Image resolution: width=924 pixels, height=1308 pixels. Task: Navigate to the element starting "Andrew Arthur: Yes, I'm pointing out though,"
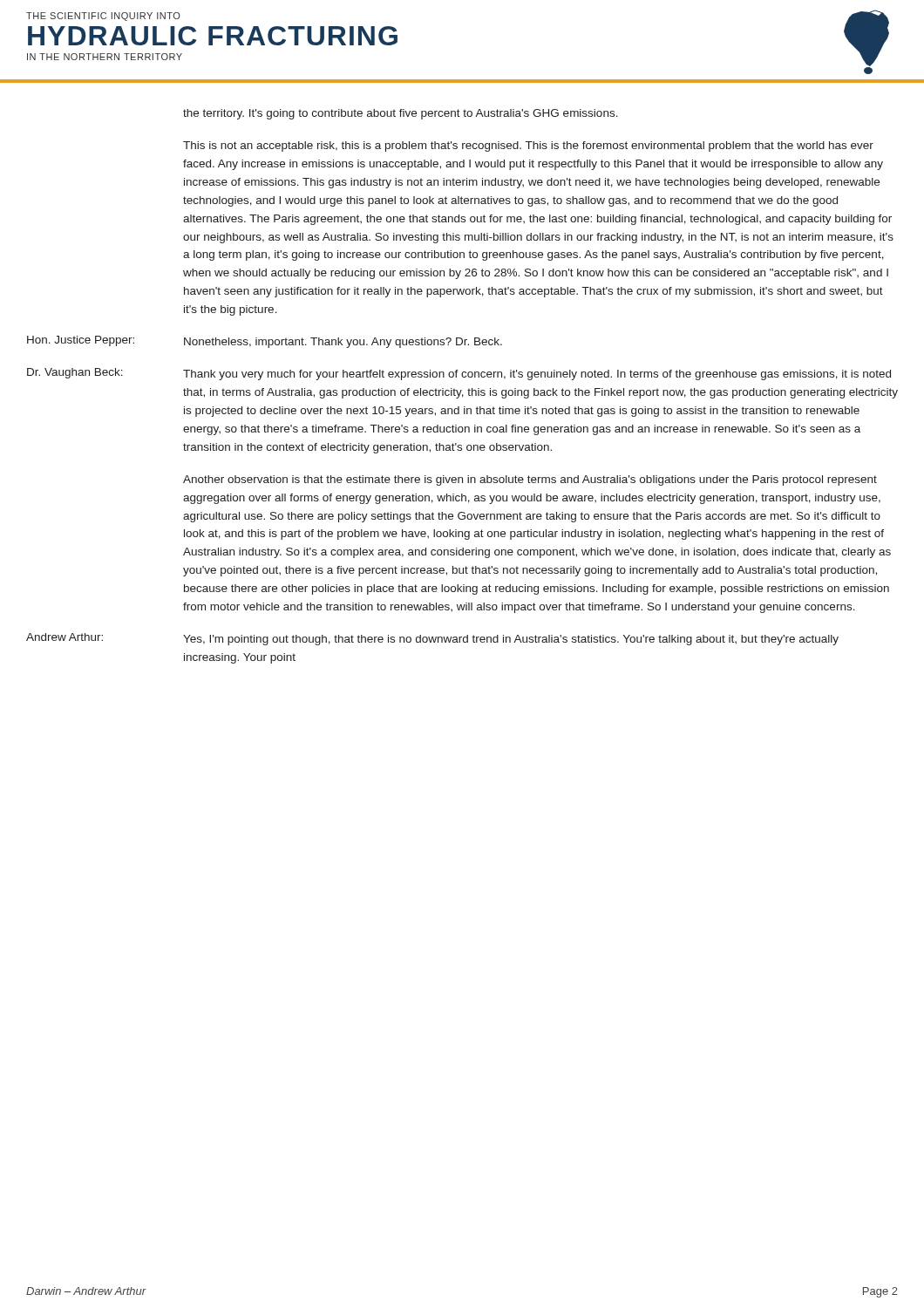click(462, 649)
